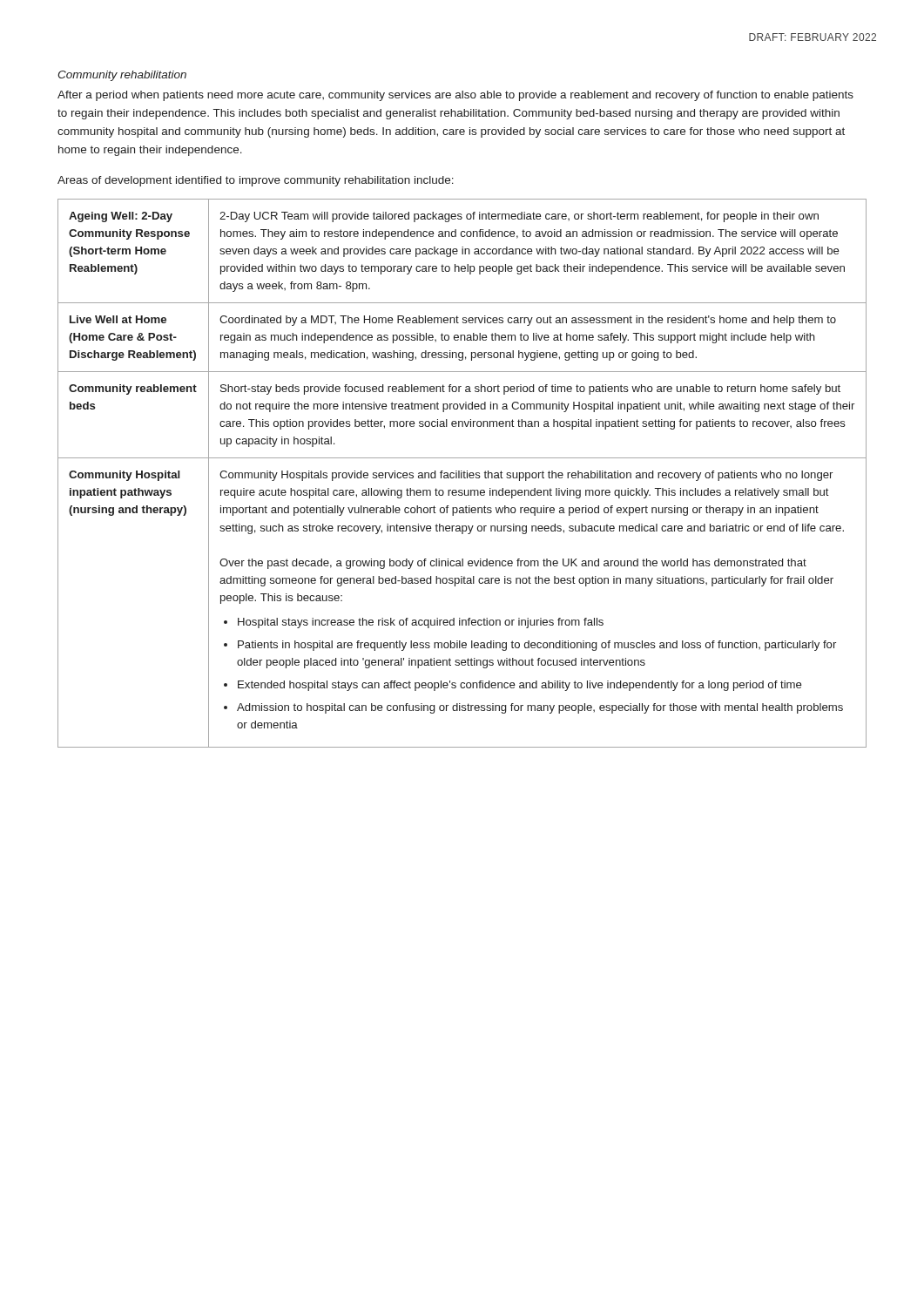This screenshot has width=924, height=1307.
Task: Click on the text starting "Community rehabilitation"
Action: click(122, 74)
